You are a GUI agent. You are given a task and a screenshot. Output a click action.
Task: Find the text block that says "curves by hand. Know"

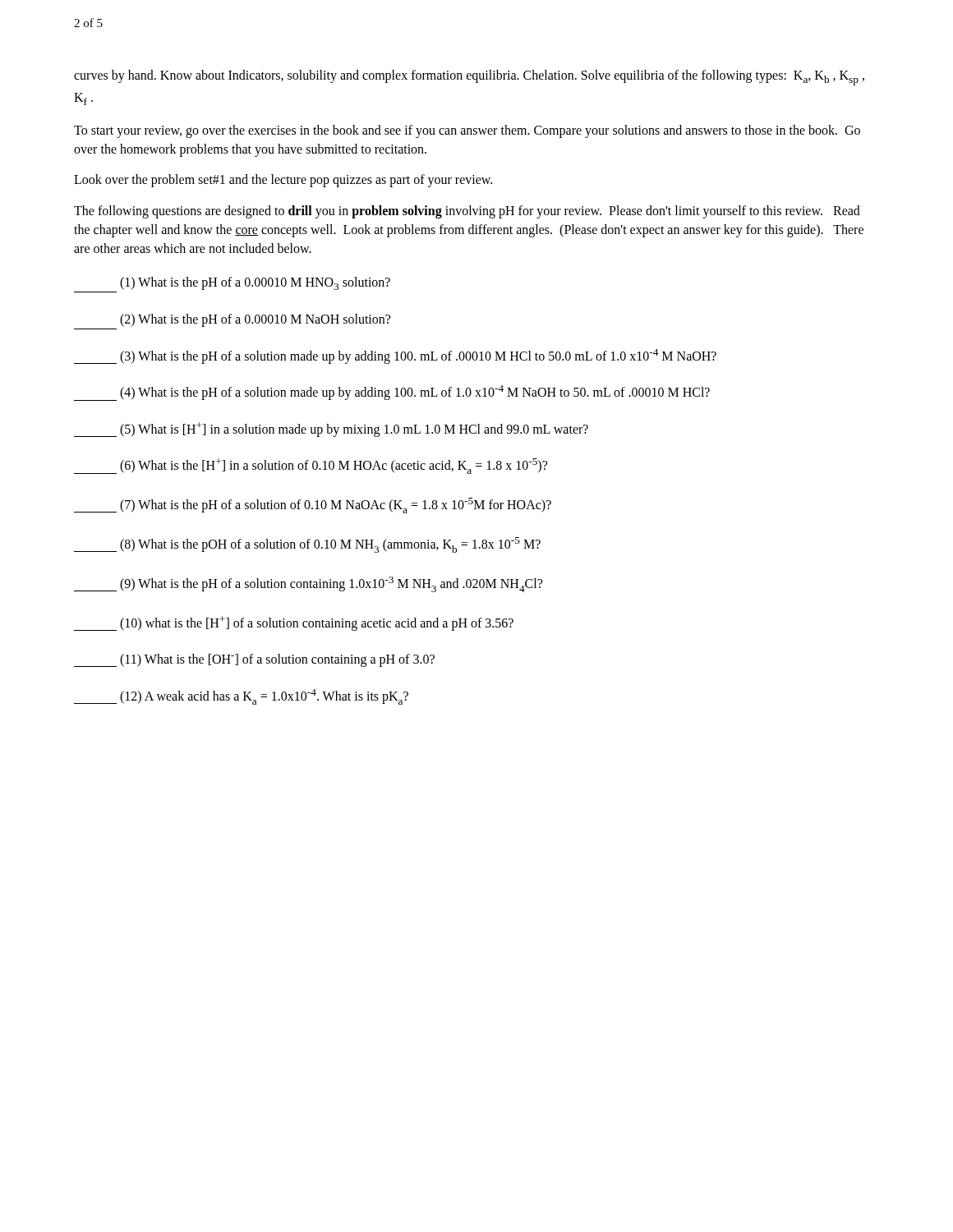tap(469, 88)
